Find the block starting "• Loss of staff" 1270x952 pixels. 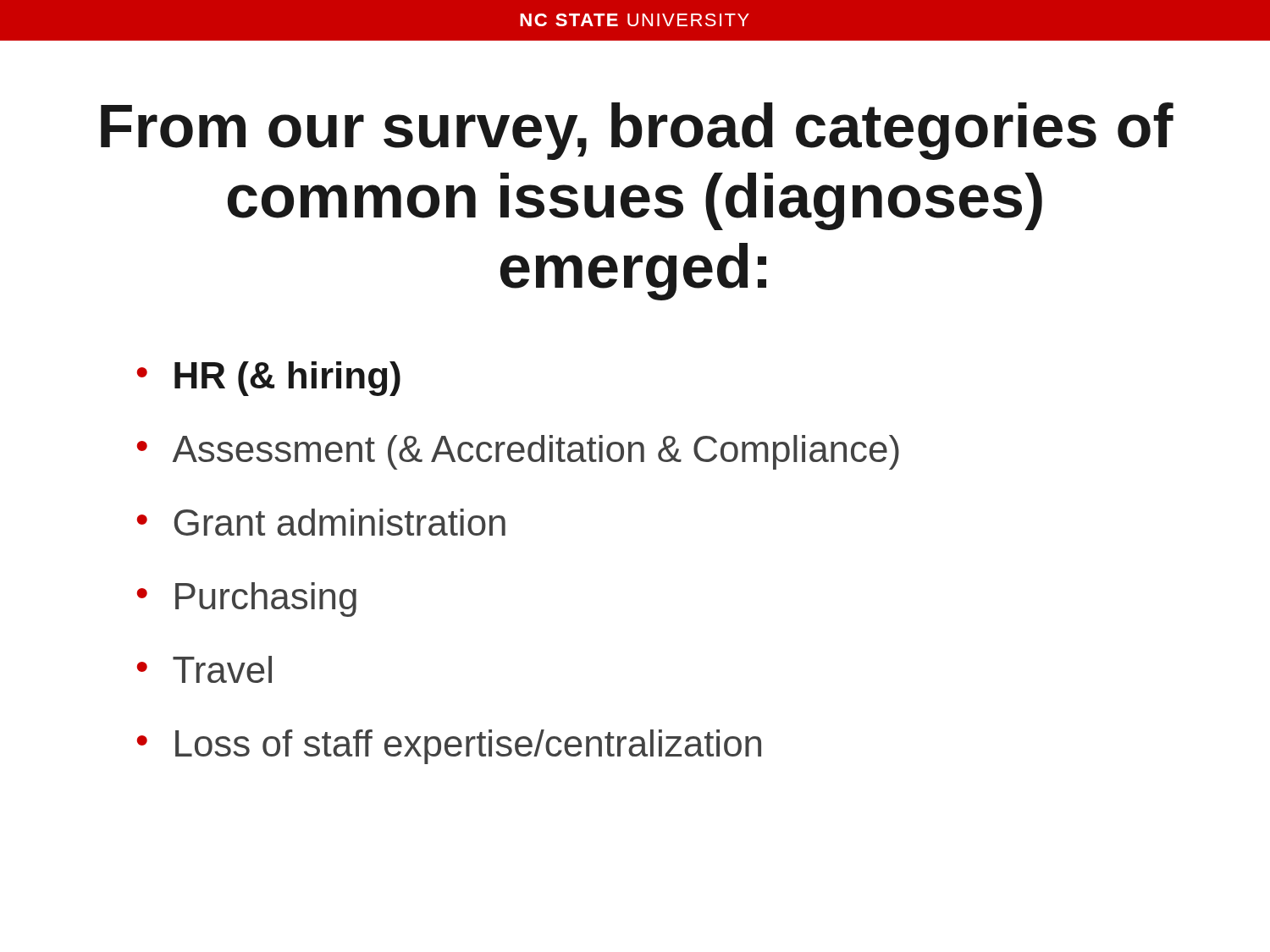coord(450,744)
